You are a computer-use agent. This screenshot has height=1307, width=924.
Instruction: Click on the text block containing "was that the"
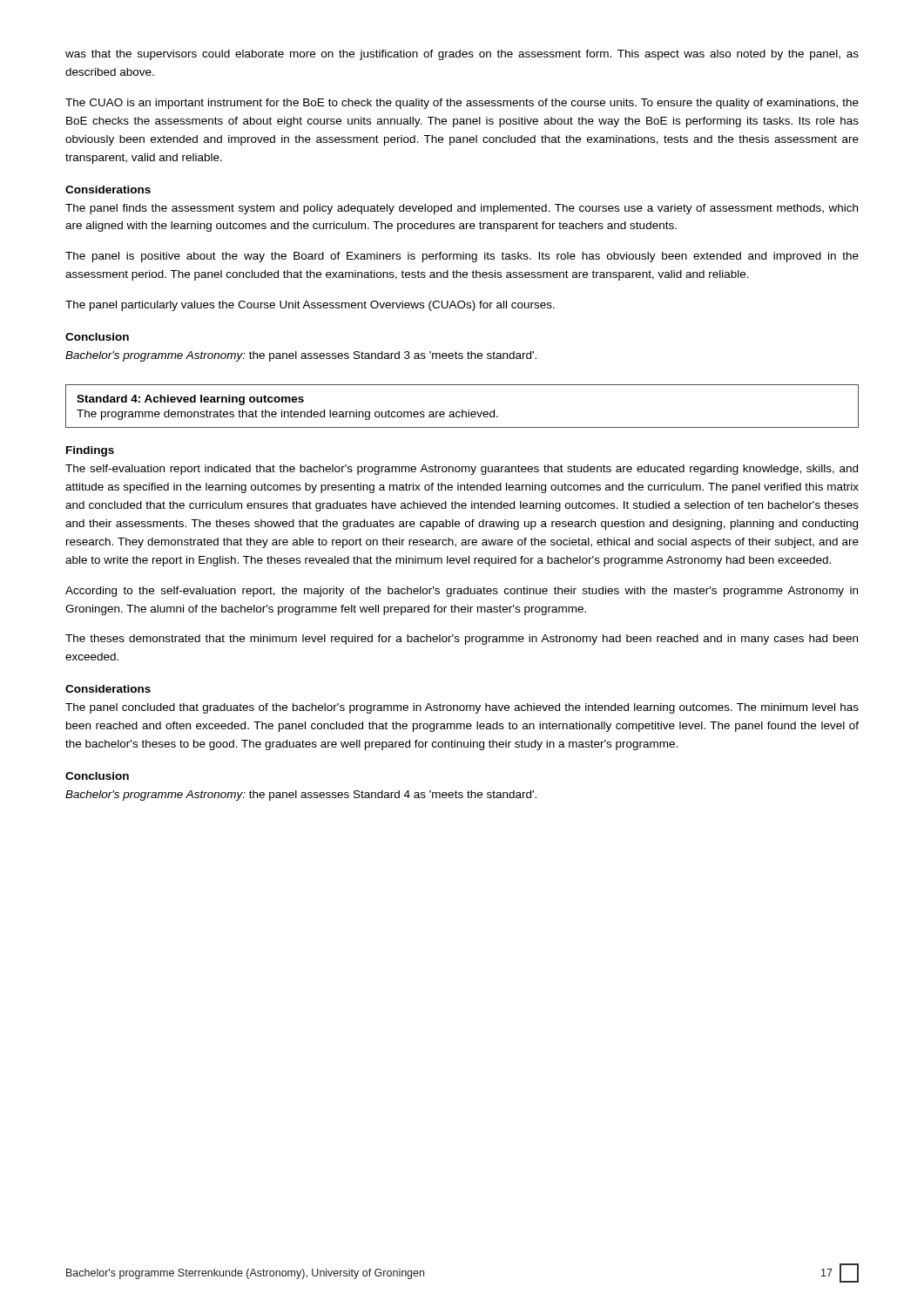pos(462,63)
